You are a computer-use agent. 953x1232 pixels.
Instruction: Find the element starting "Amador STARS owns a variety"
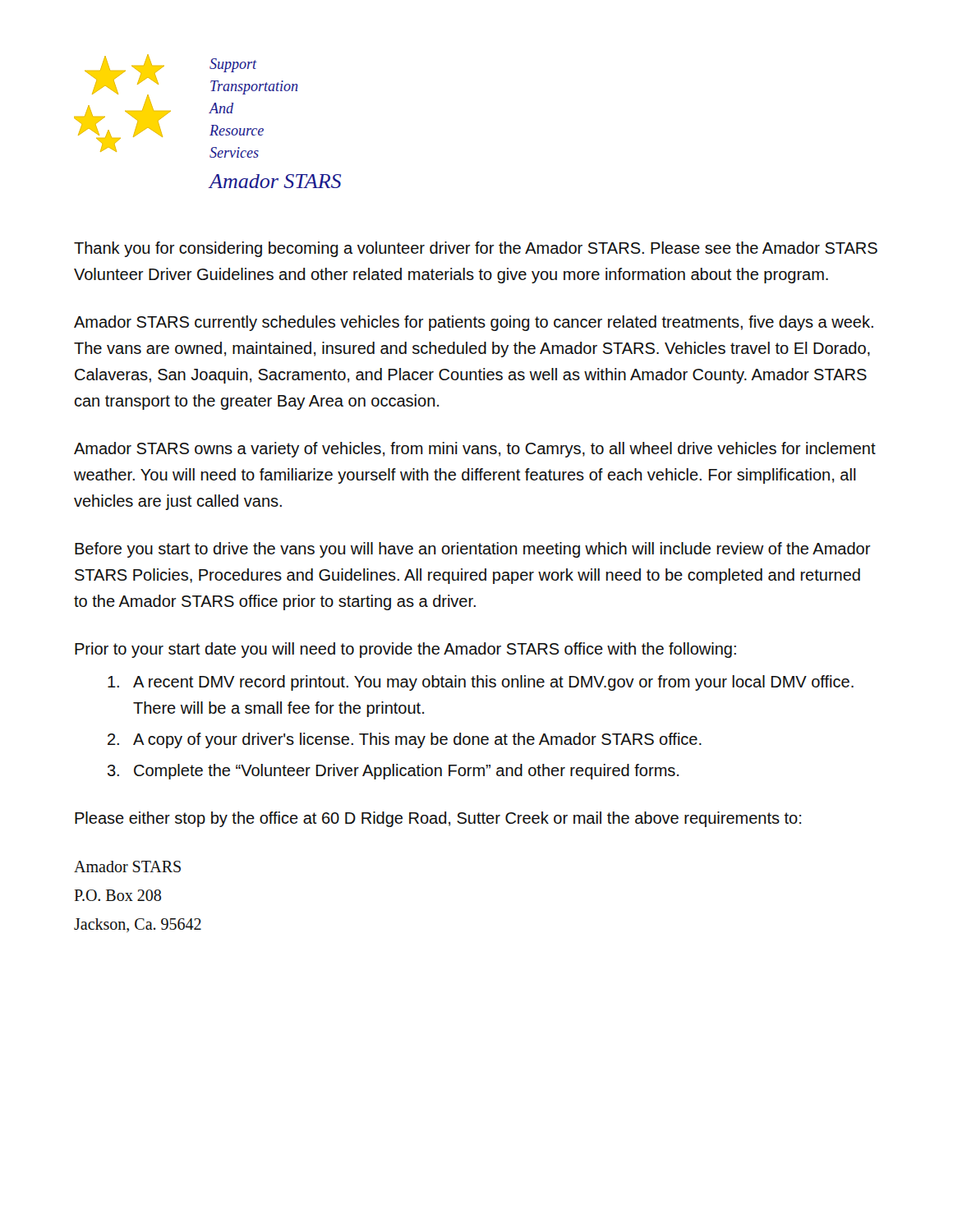[475, 475]
